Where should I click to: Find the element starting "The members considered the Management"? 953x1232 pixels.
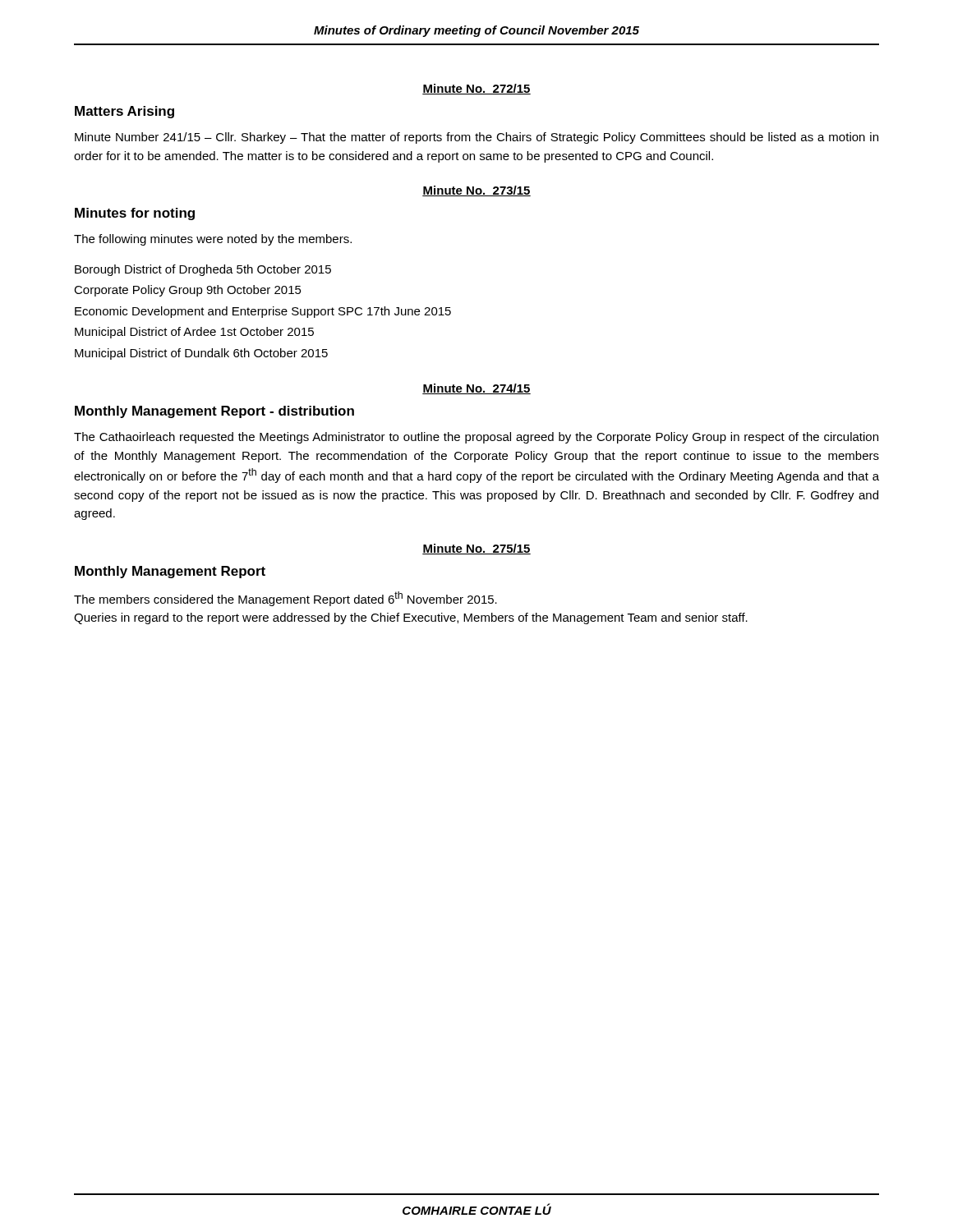point(411,607)
